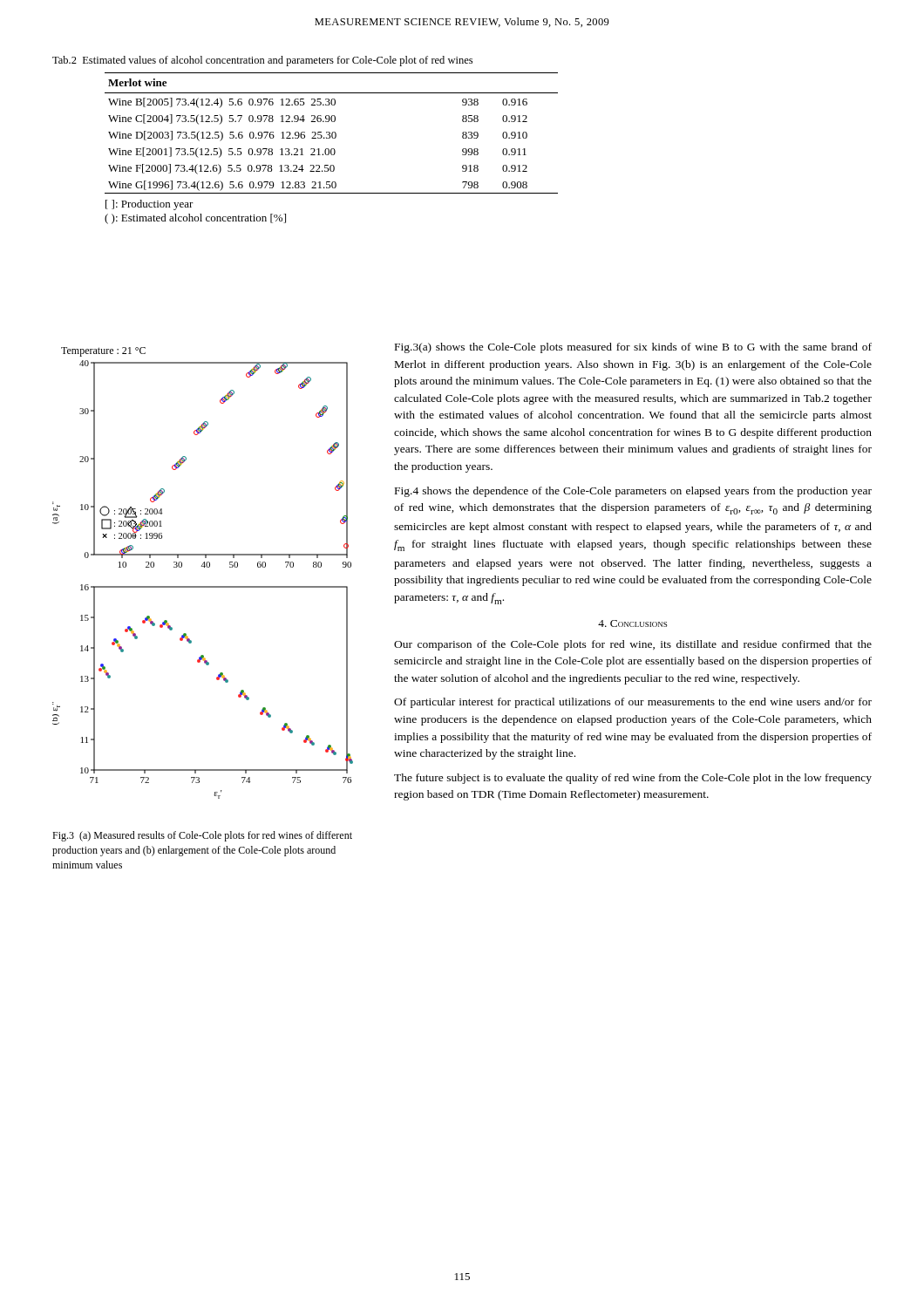
Task: Navigate to the text starting "Fig.3(a) shows the Cole-Cole plots measured for"
Action: coord(633,406)
